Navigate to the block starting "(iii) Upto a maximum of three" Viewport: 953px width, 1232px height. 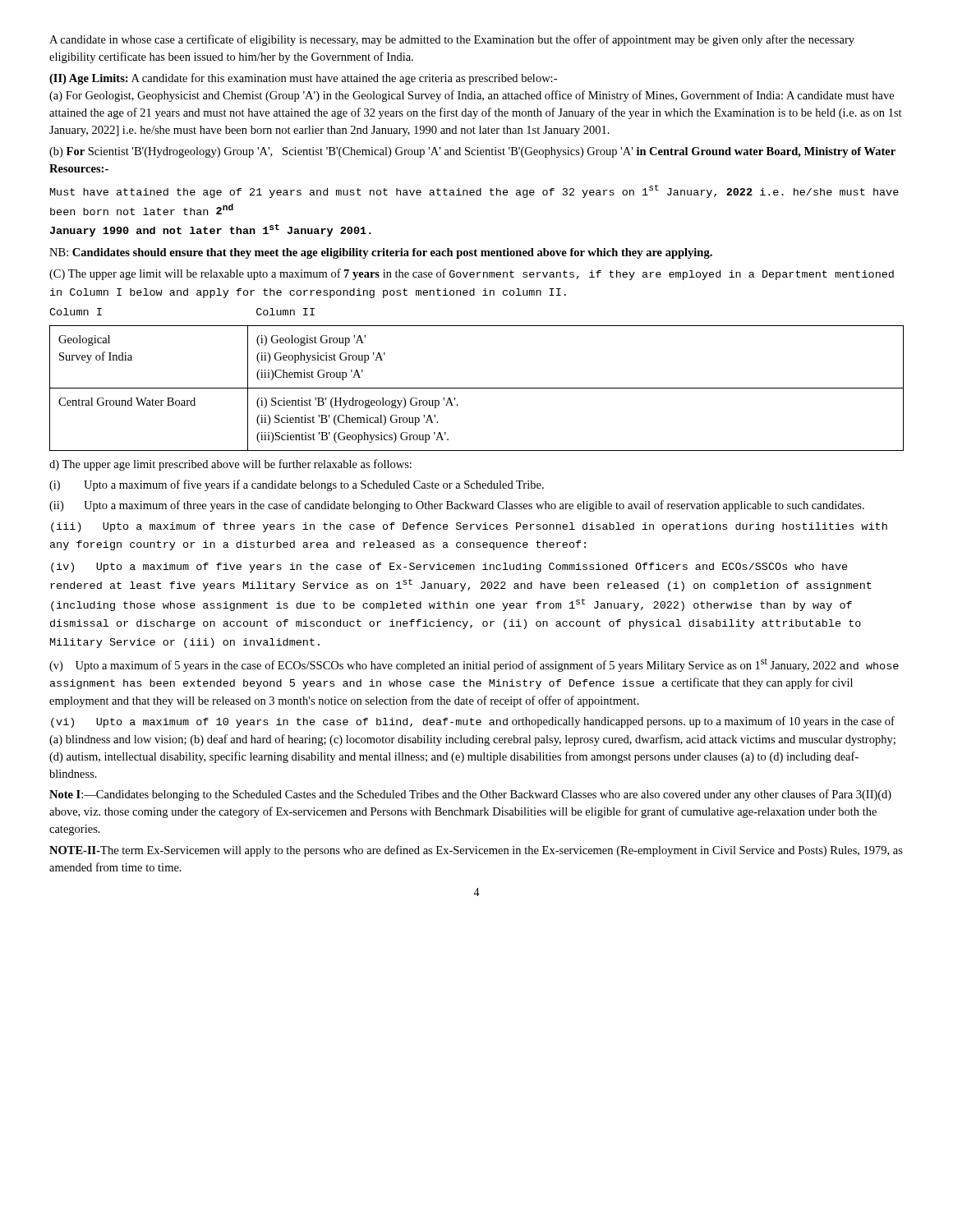tap(469, 536)
